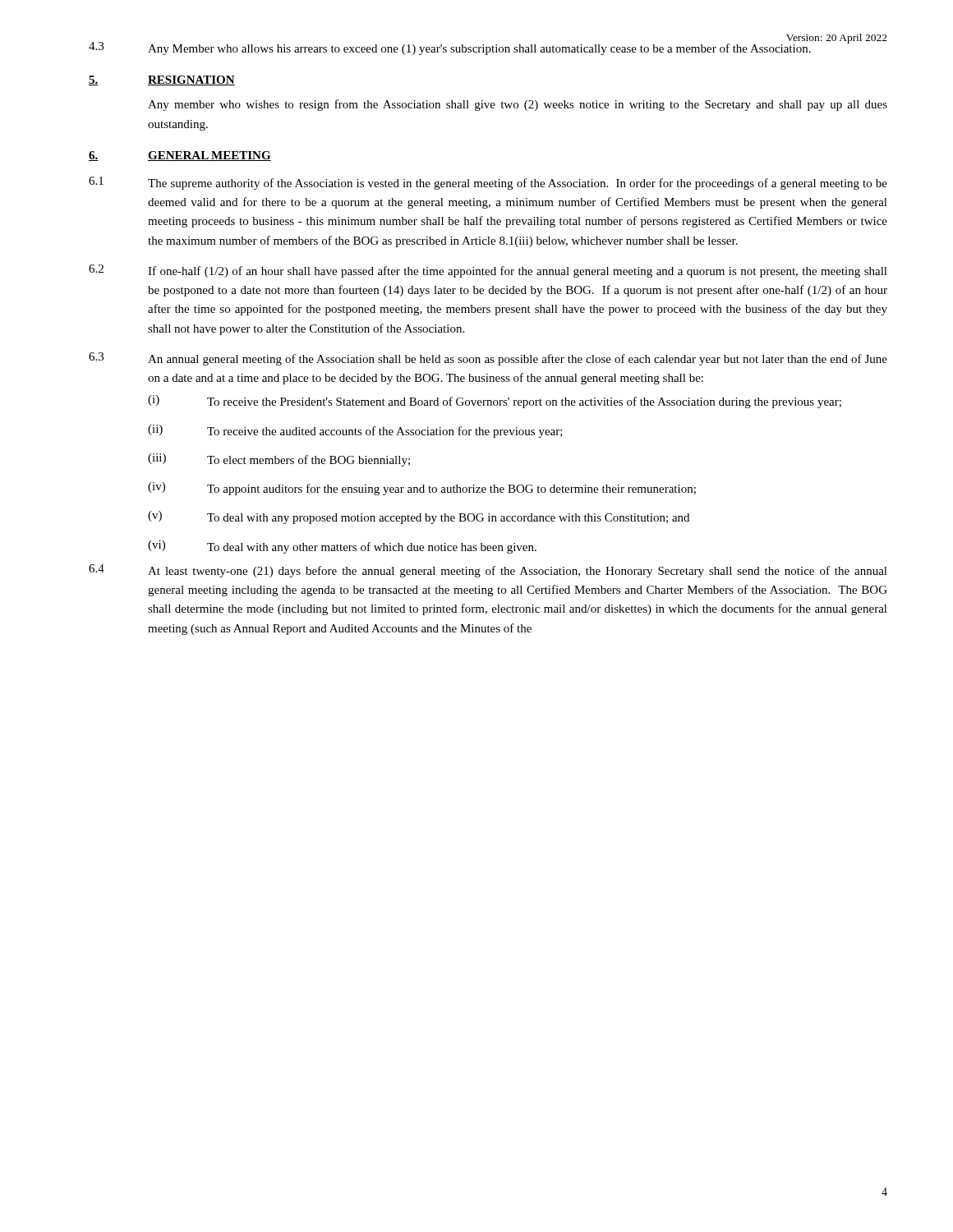Select the block starting "(ii) To receive"

[518, 431]
